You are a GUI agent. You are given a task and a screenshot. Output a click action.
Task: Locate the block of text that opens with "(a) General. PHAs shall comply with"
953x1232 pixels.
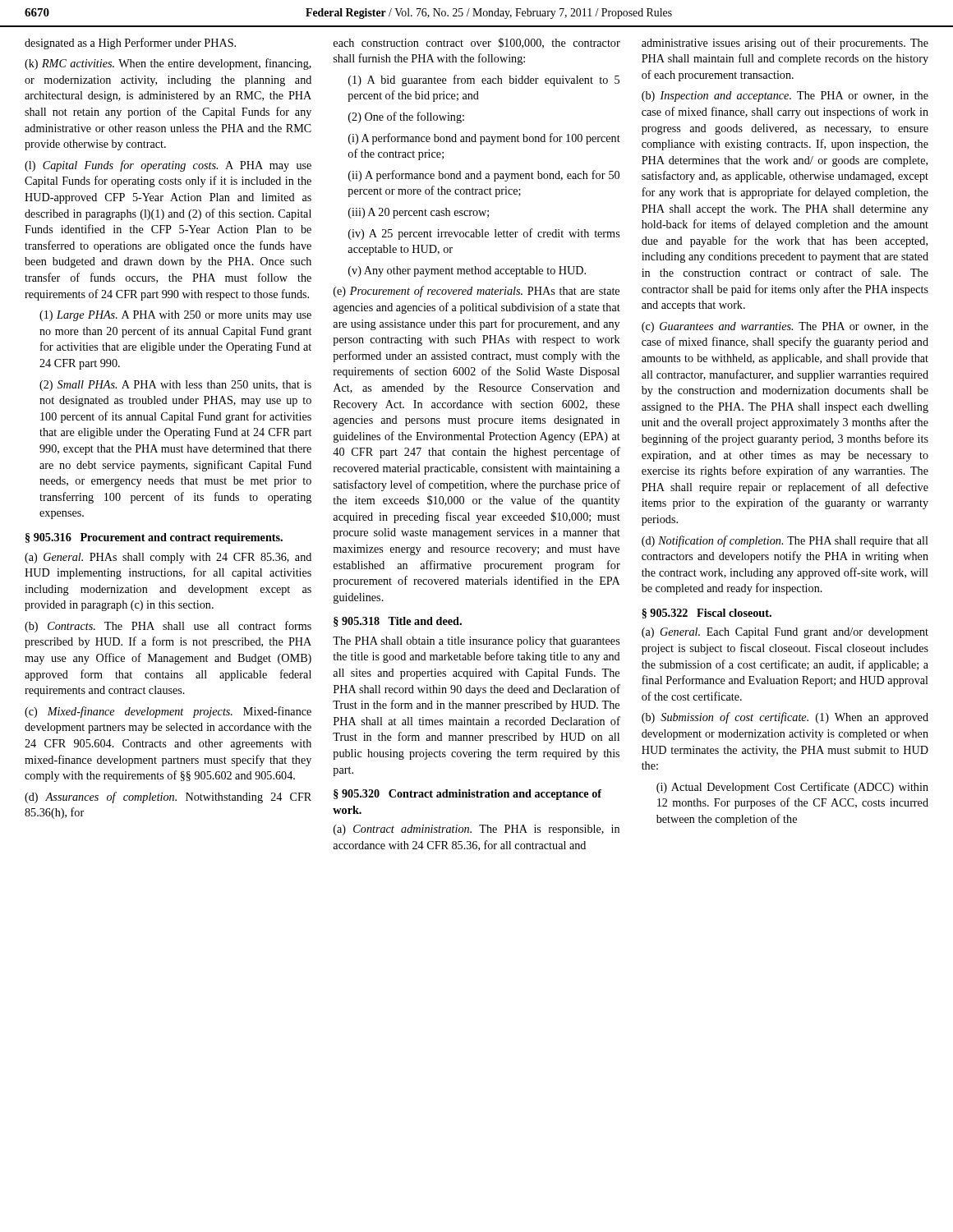(168, 581)
